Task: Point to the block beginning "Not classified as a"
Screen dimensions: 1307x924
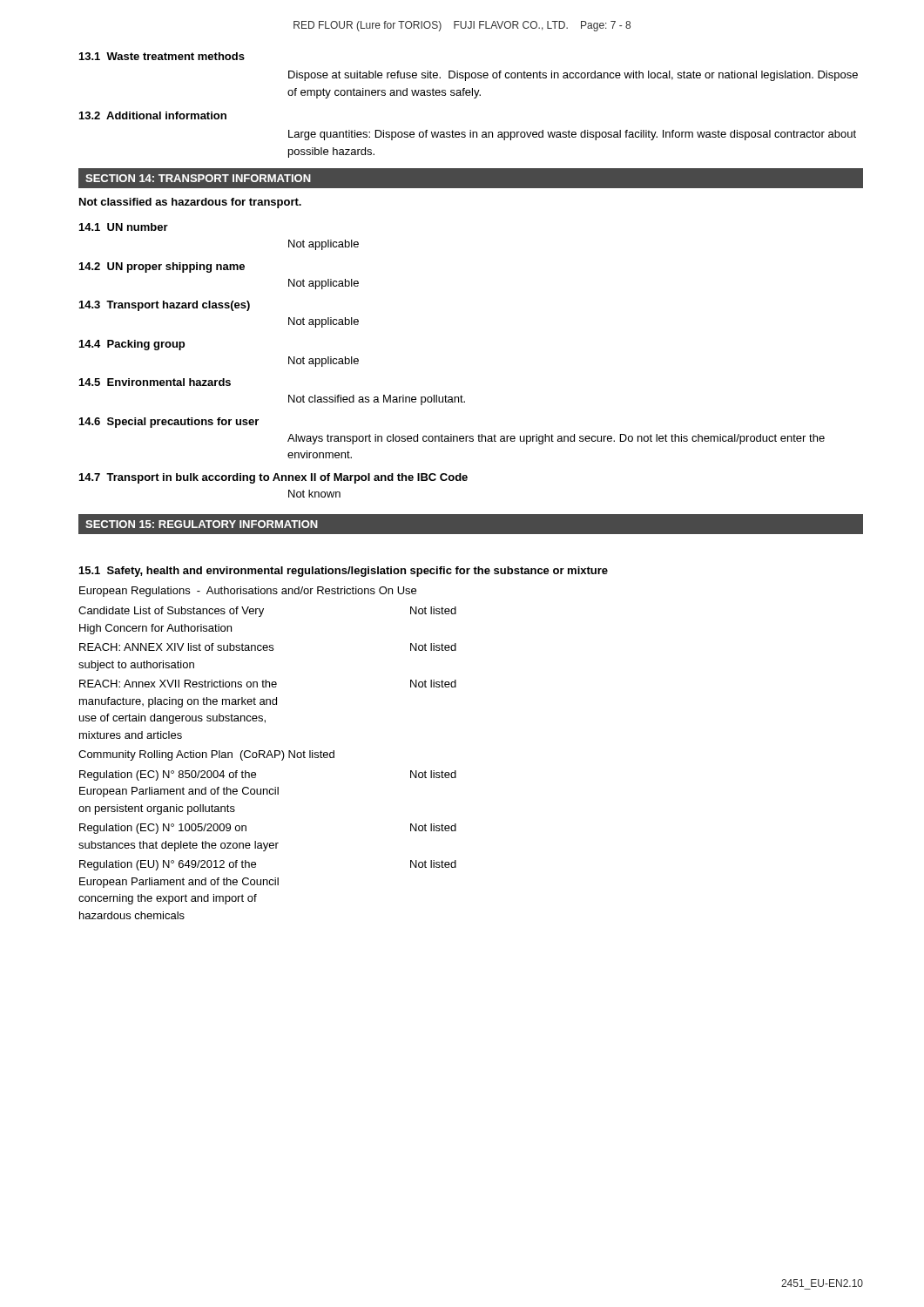Action: click(x=471, y=399)
